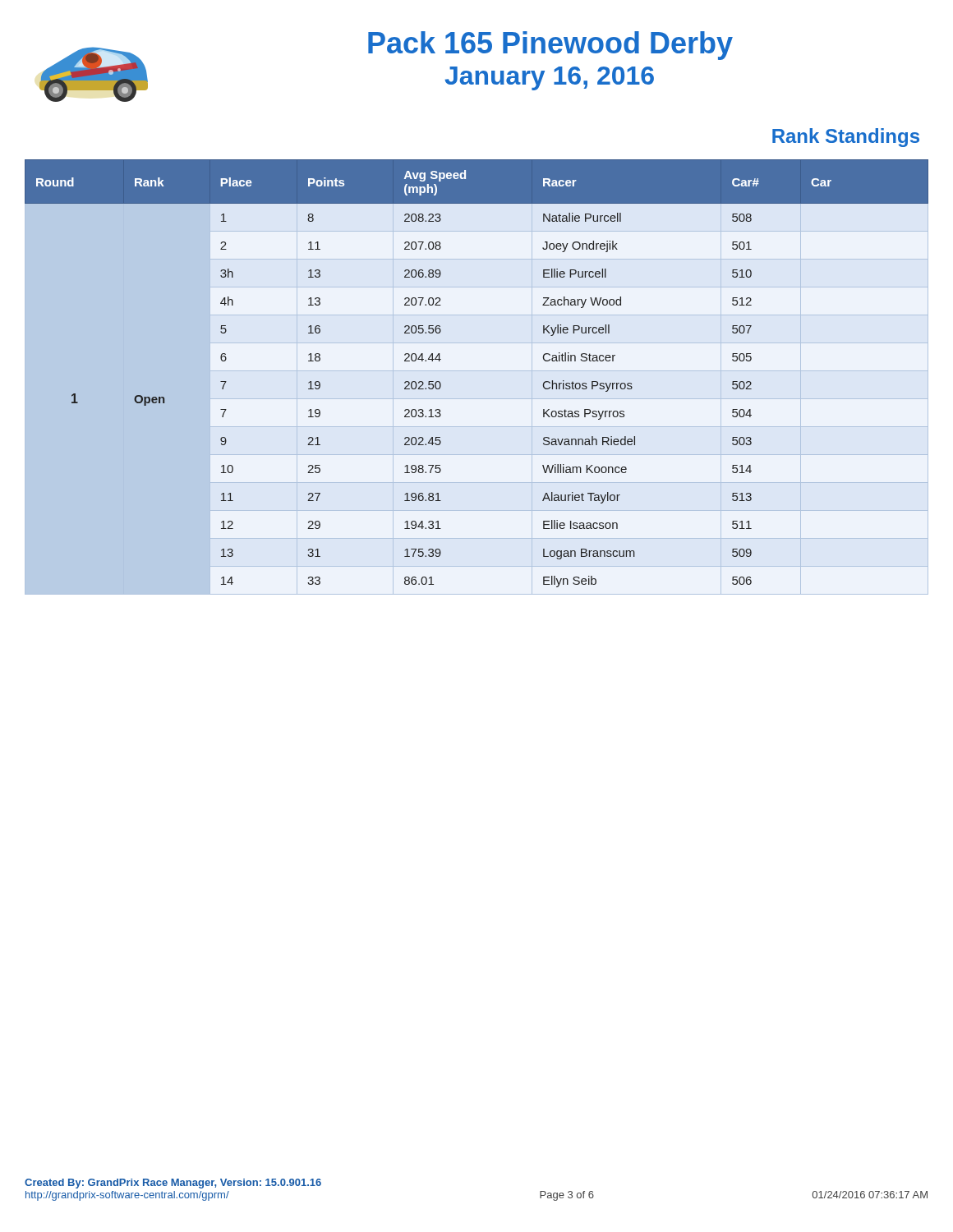This screenshot has width=953, height=1232.
Task: Click on the table containing "Natalie Purcell"
Action: coord(476,371)
